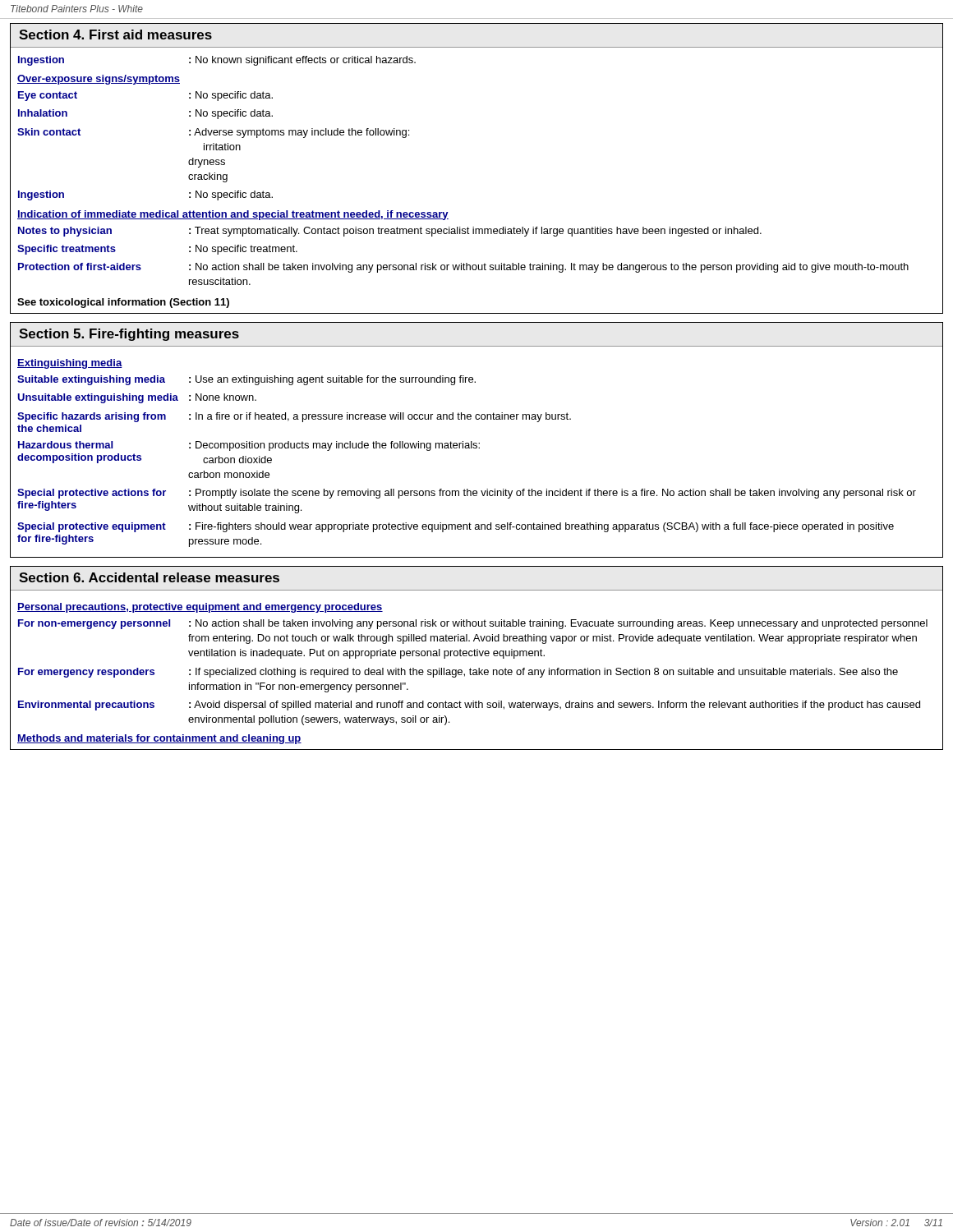Find the list item that says "Protection of first-aiders : No action shall be"
The image size is (953, 1232).
point(476,274)
